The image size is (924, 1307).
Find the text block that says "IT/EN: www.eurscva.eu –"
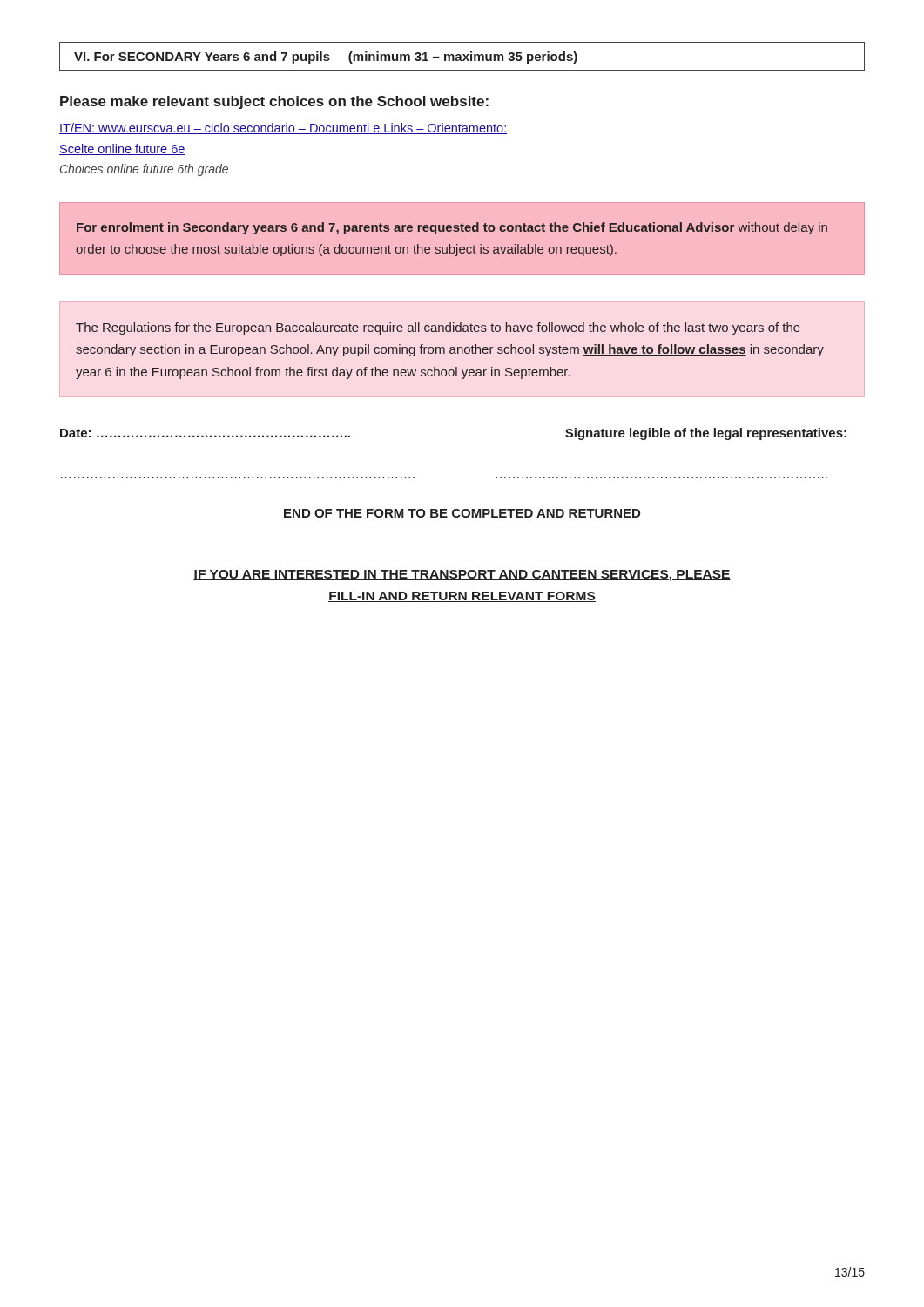pyautogui.click(x=462, y=128)
